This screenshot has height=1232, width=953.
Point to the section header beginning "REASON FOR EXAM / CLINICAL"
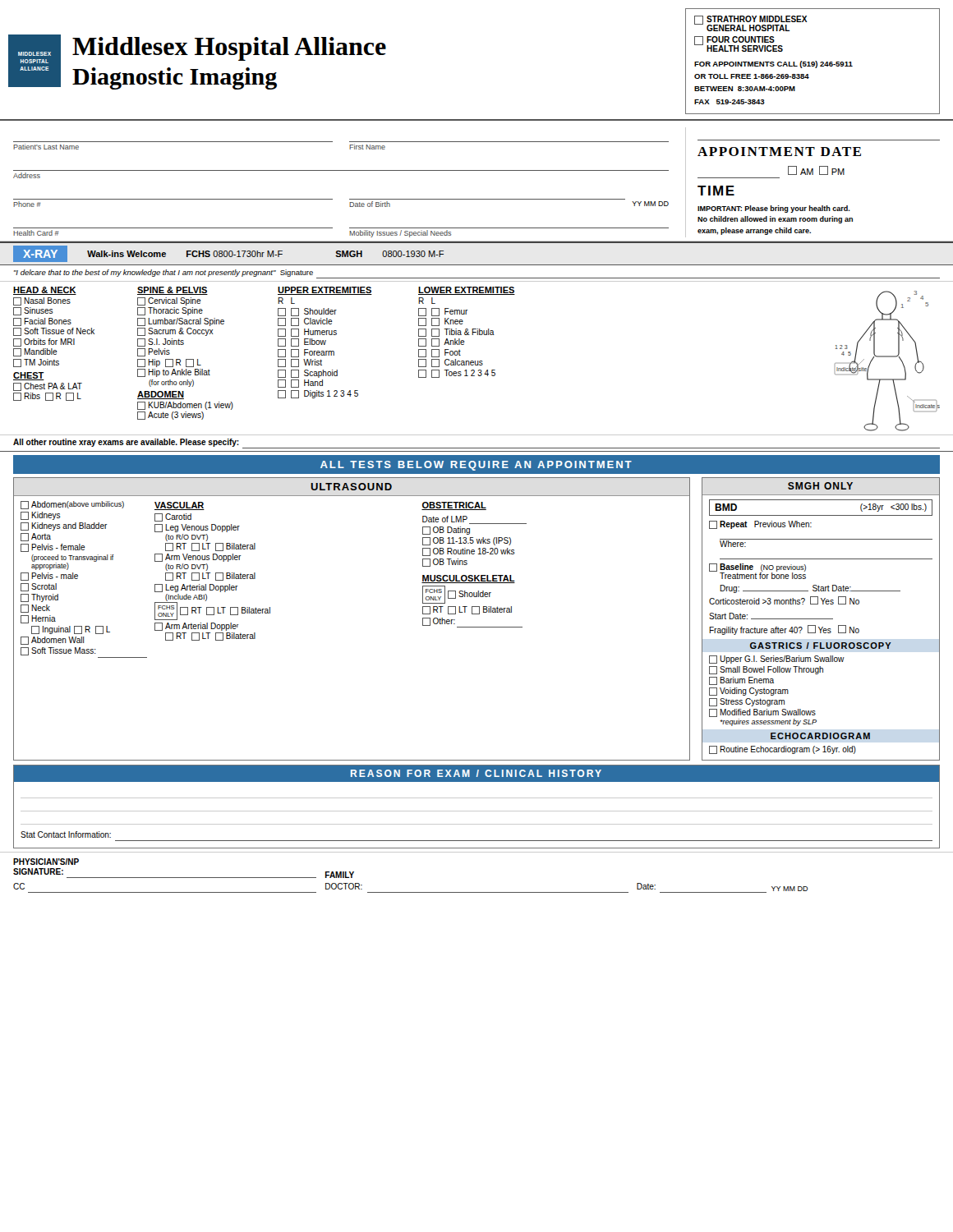[476, 774]
